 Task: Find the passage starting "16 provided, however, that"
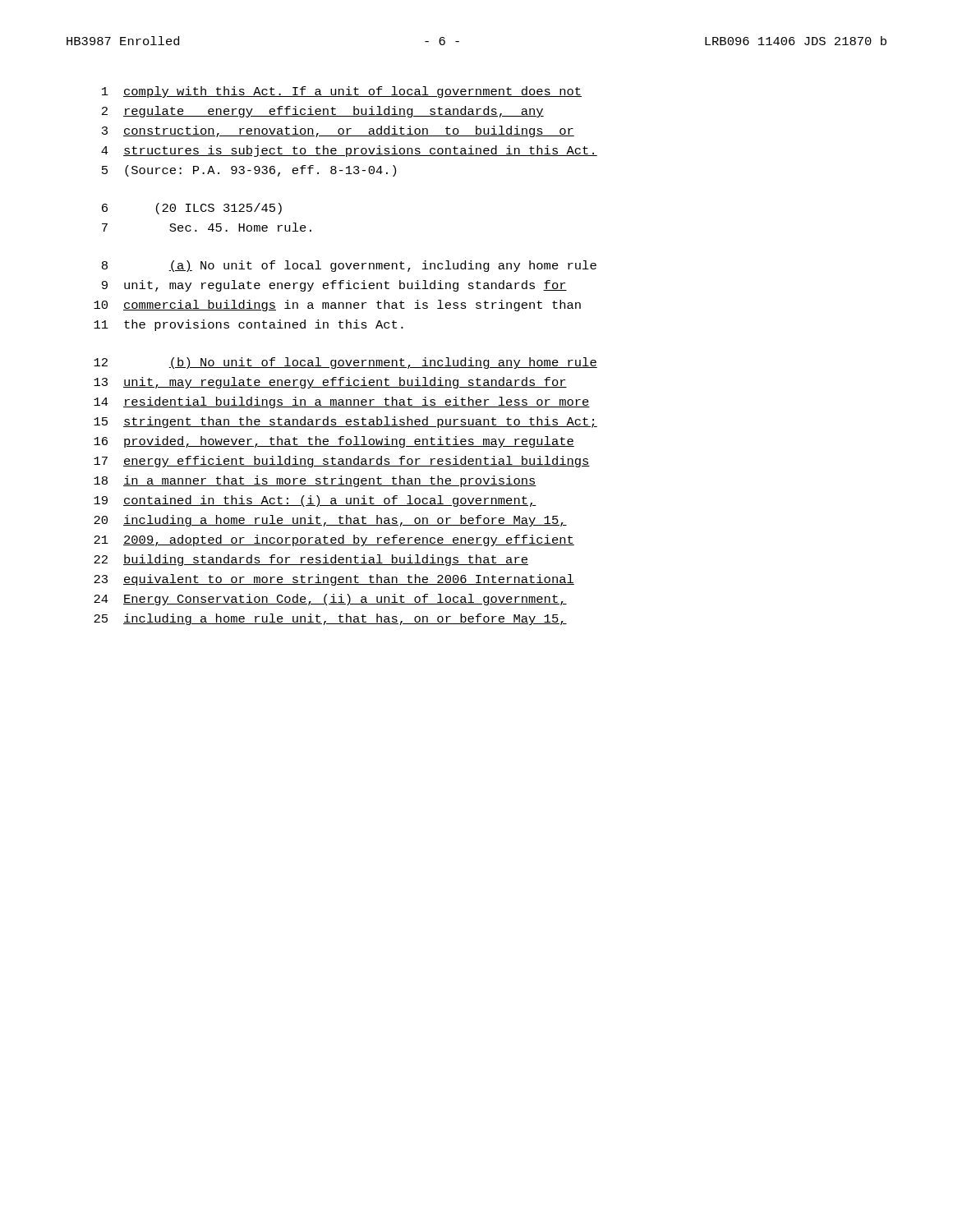[x=476, y=442]
